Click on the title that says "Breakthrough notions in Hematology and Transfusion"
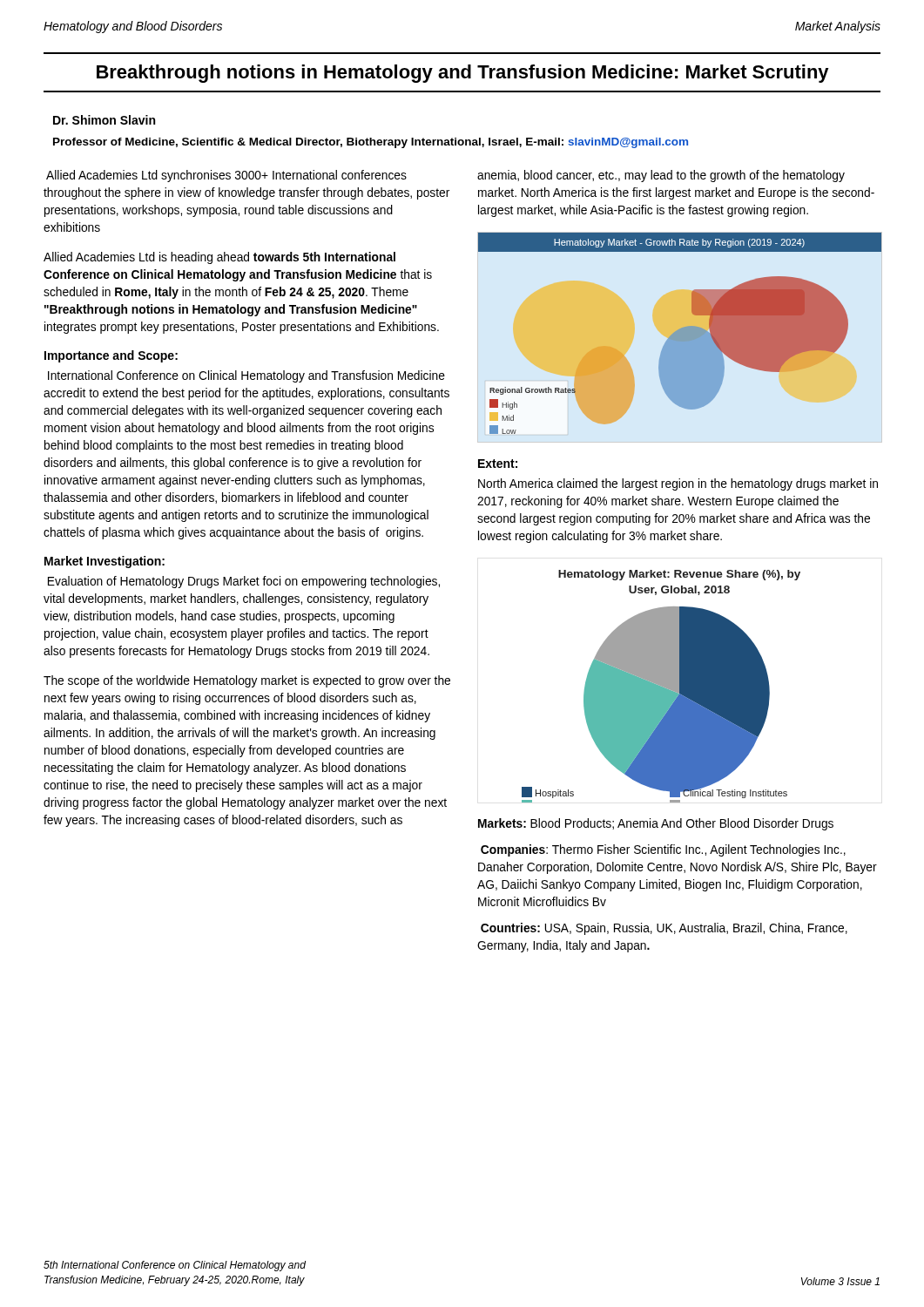Screen dimensions: 1307x924 click(x=462, y=72)
